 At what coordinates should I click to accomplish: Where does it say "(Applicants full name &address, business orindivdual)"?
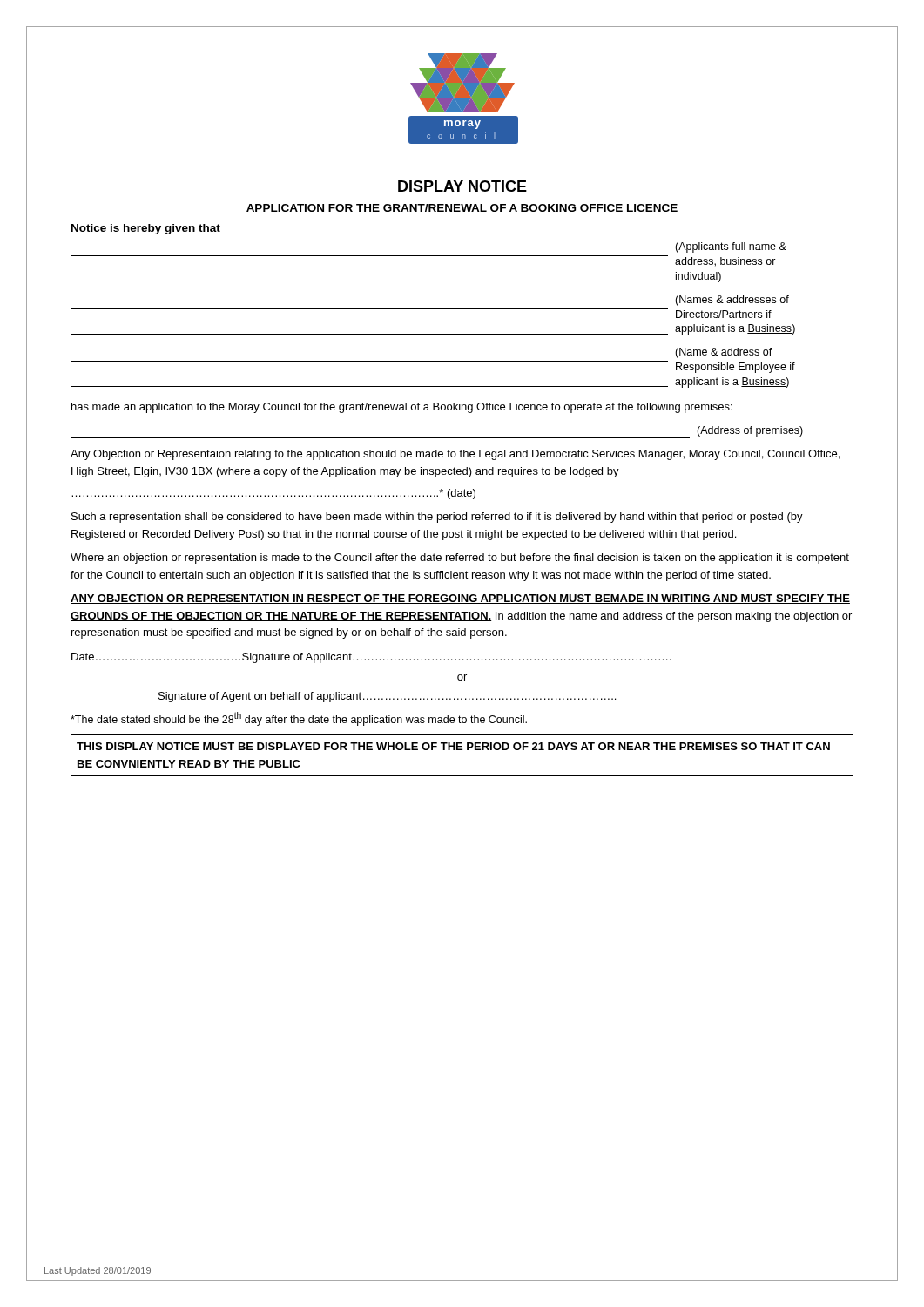(x=462, y=262)
